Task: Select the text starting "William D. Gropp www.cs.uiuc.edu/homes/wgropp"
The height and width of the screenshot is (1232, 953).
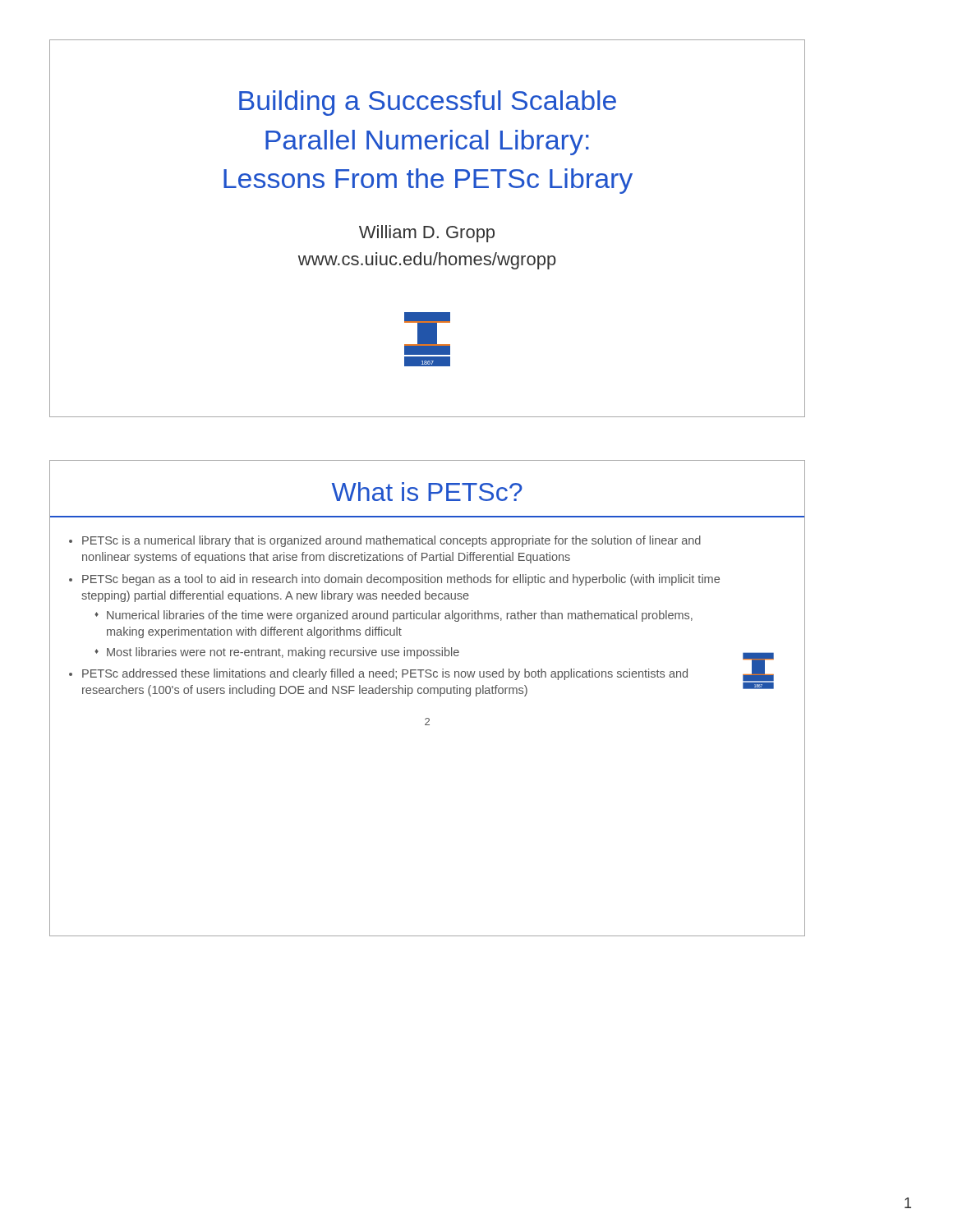Action: pos(427,245)
